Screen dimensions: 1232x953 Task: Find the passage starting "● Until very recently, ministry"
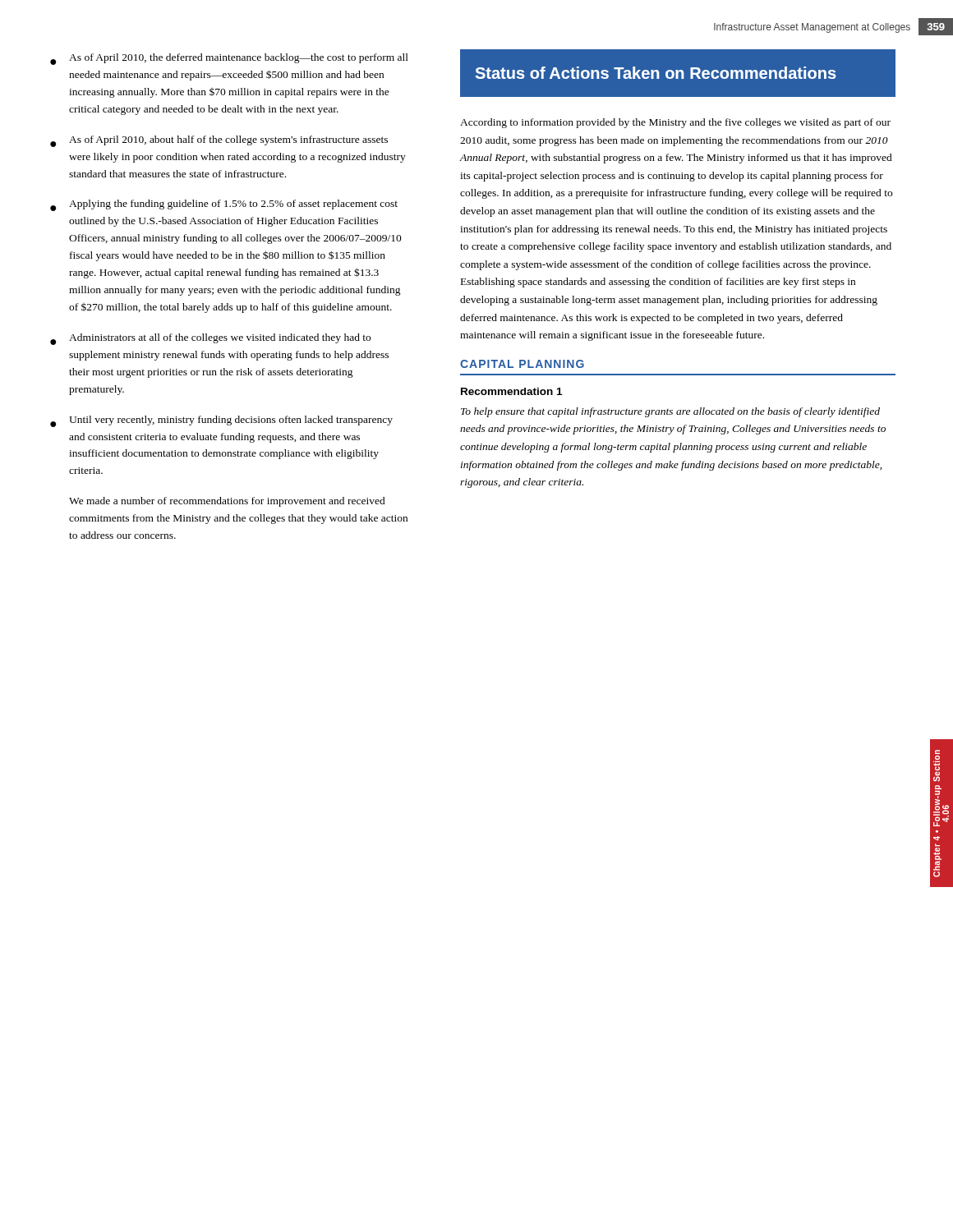pyautogui.click(x=230, y=445)
